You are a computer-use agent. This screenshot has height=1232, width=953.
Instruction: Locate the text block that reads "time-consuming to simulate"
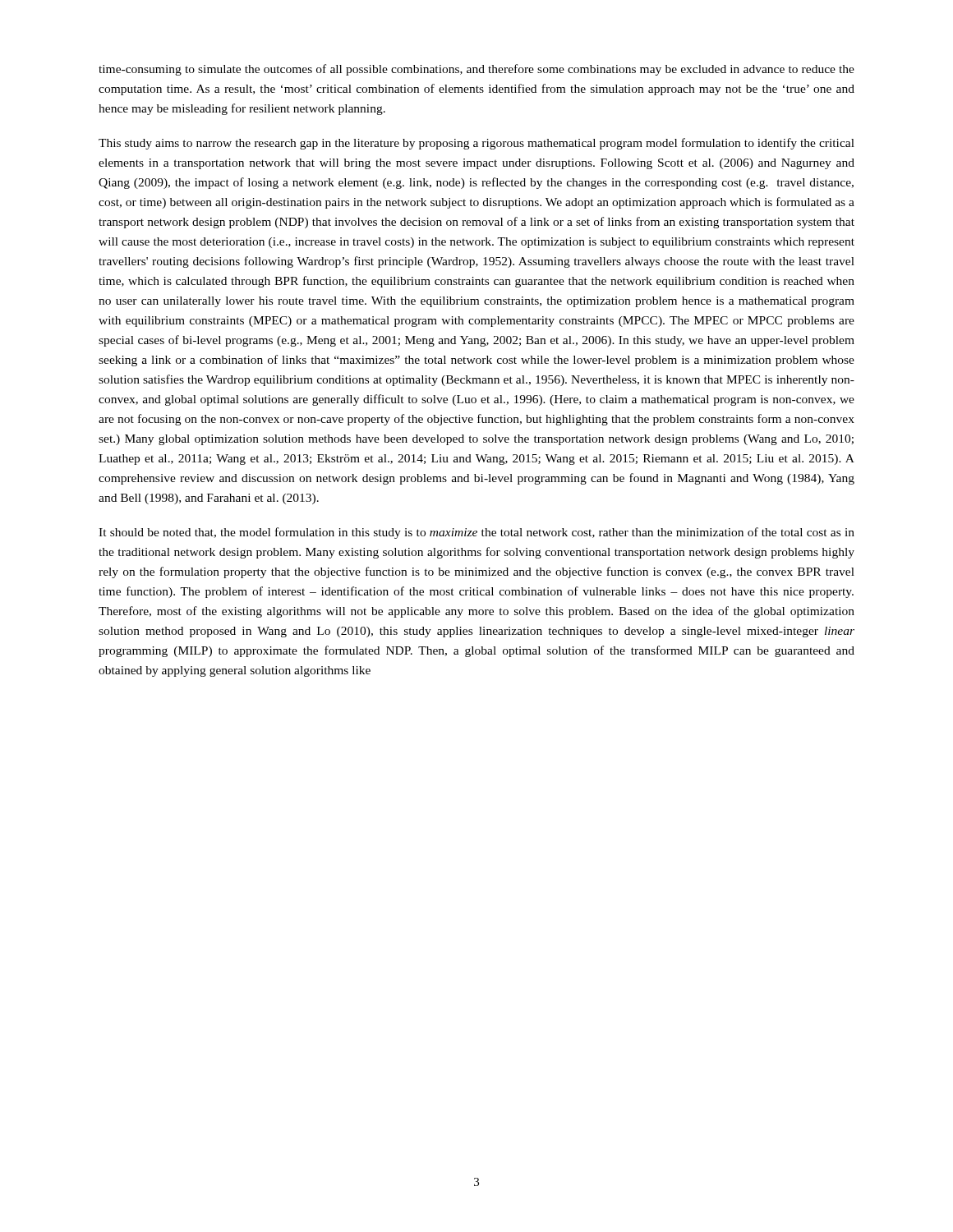pos(476,88)
